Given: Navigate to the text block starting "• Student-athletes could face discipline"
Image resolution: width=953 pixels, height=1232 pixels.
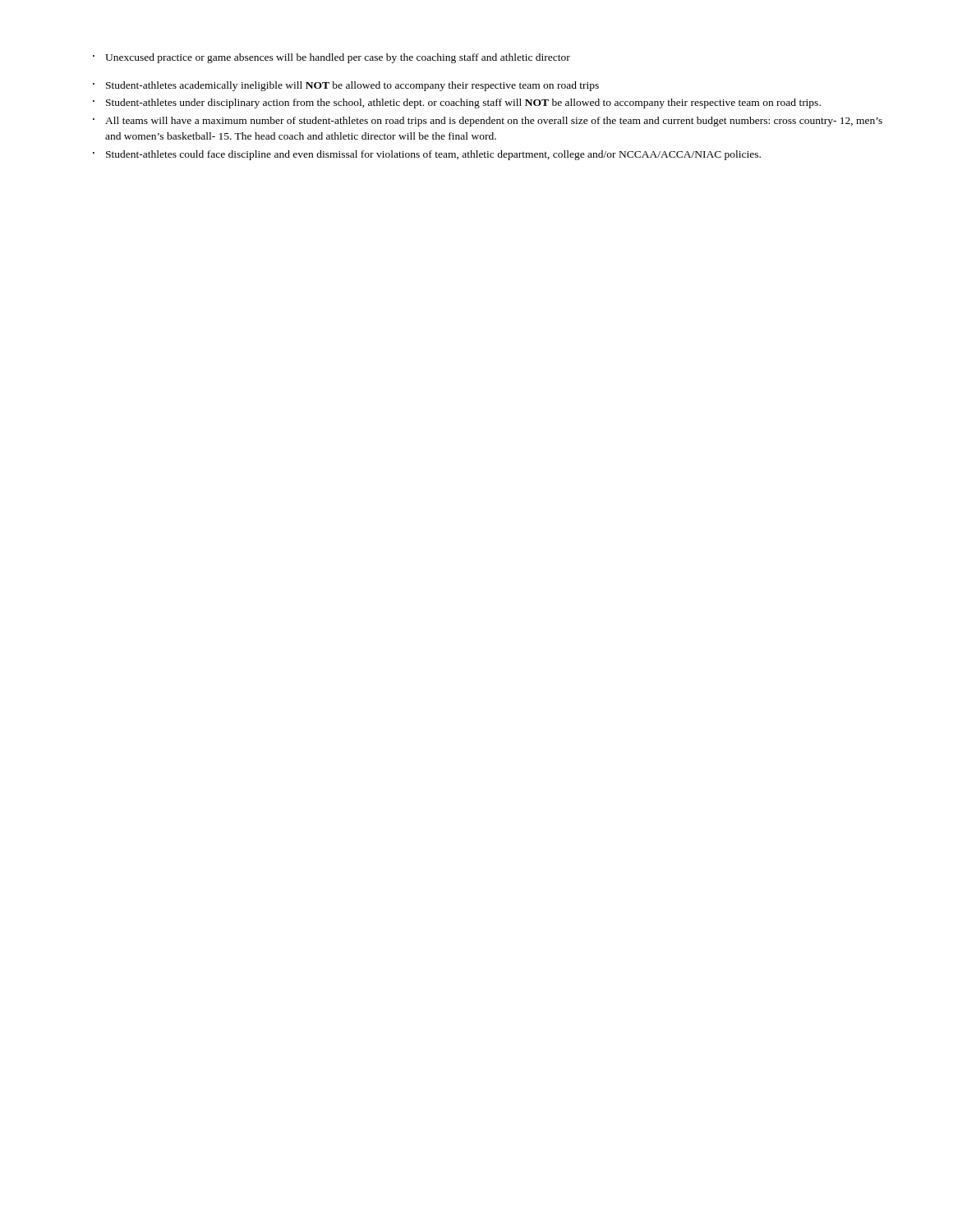Looking at the screenshot, I should [485, 154].
